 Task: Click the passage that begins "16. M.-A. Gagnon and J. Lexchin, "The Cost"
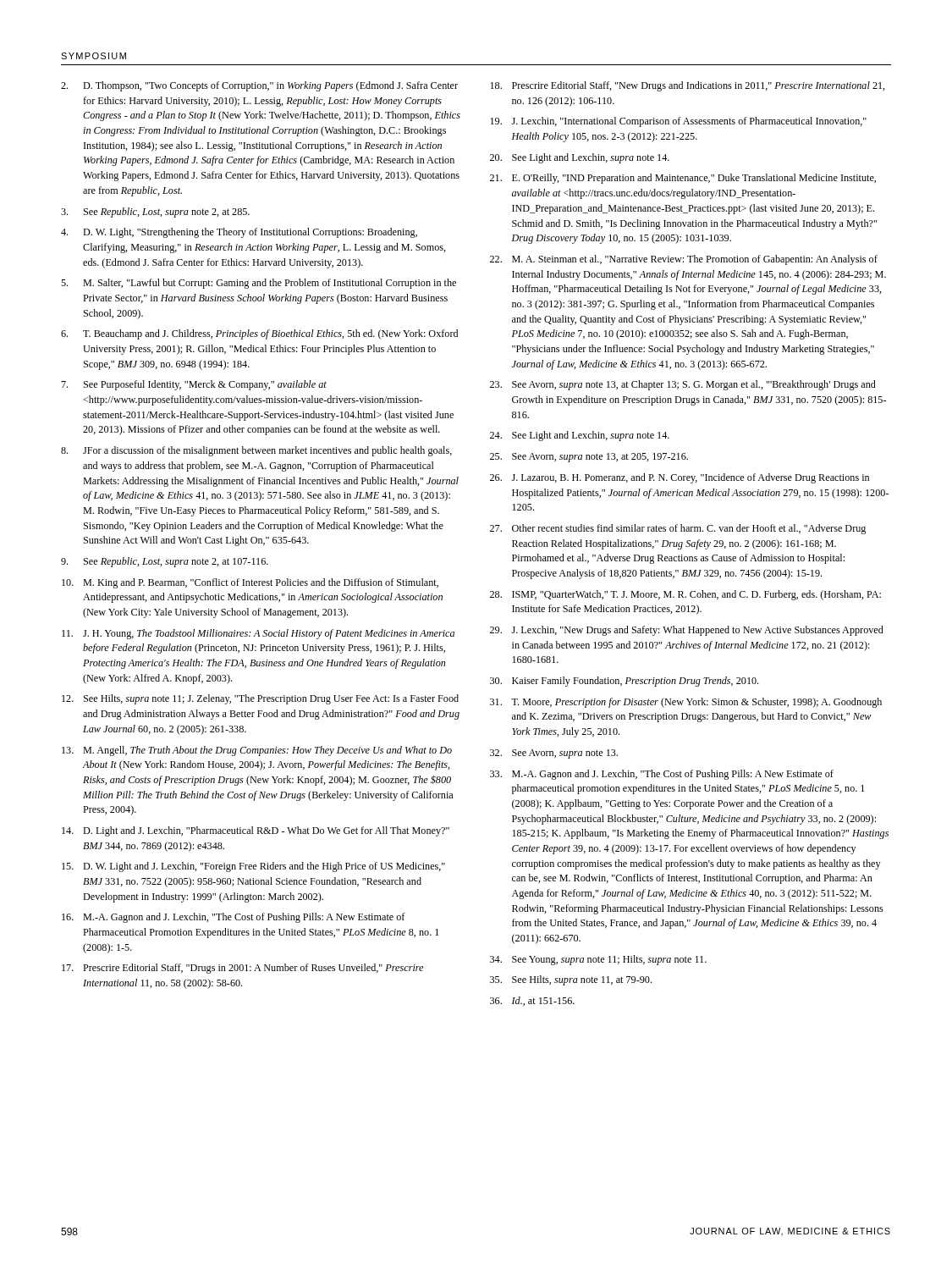262,933
